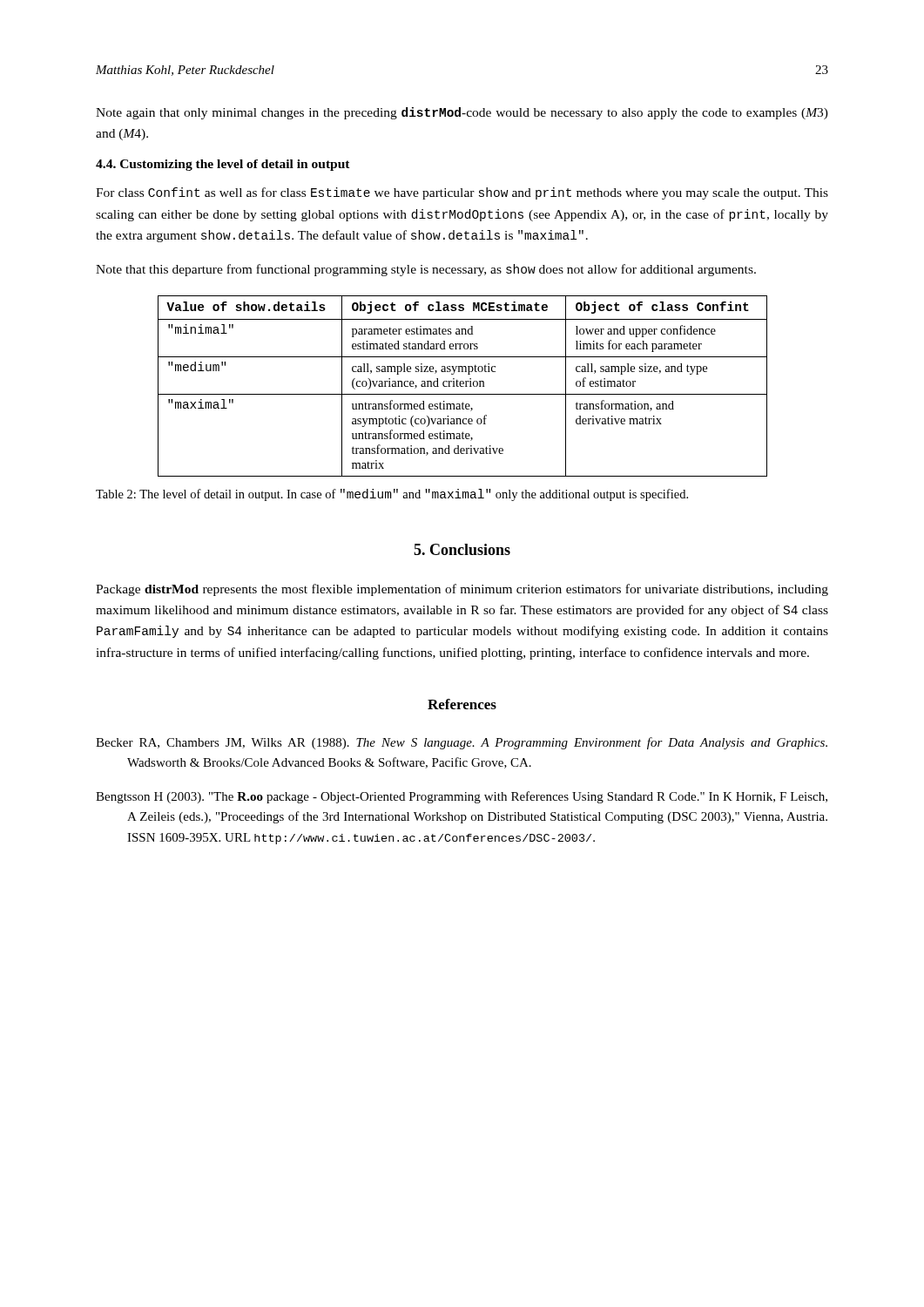
Task: Navigate to the passage starting "4.4. Customizing the level of detail"
Action: pyautogui.click(x=223, y=164)
